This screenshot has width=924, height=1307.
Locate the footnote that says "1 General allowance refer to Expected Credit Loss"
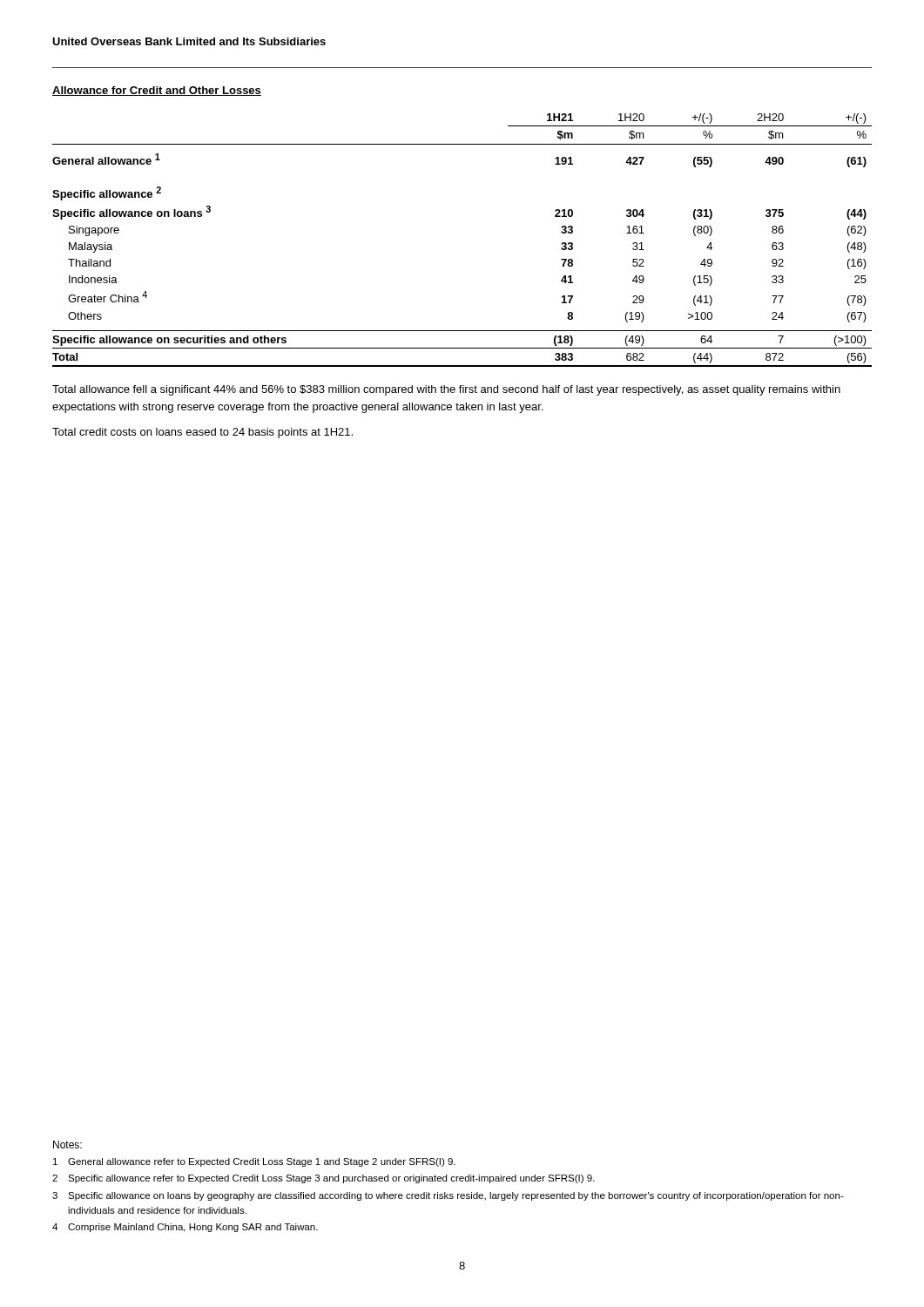point(462,1161)
